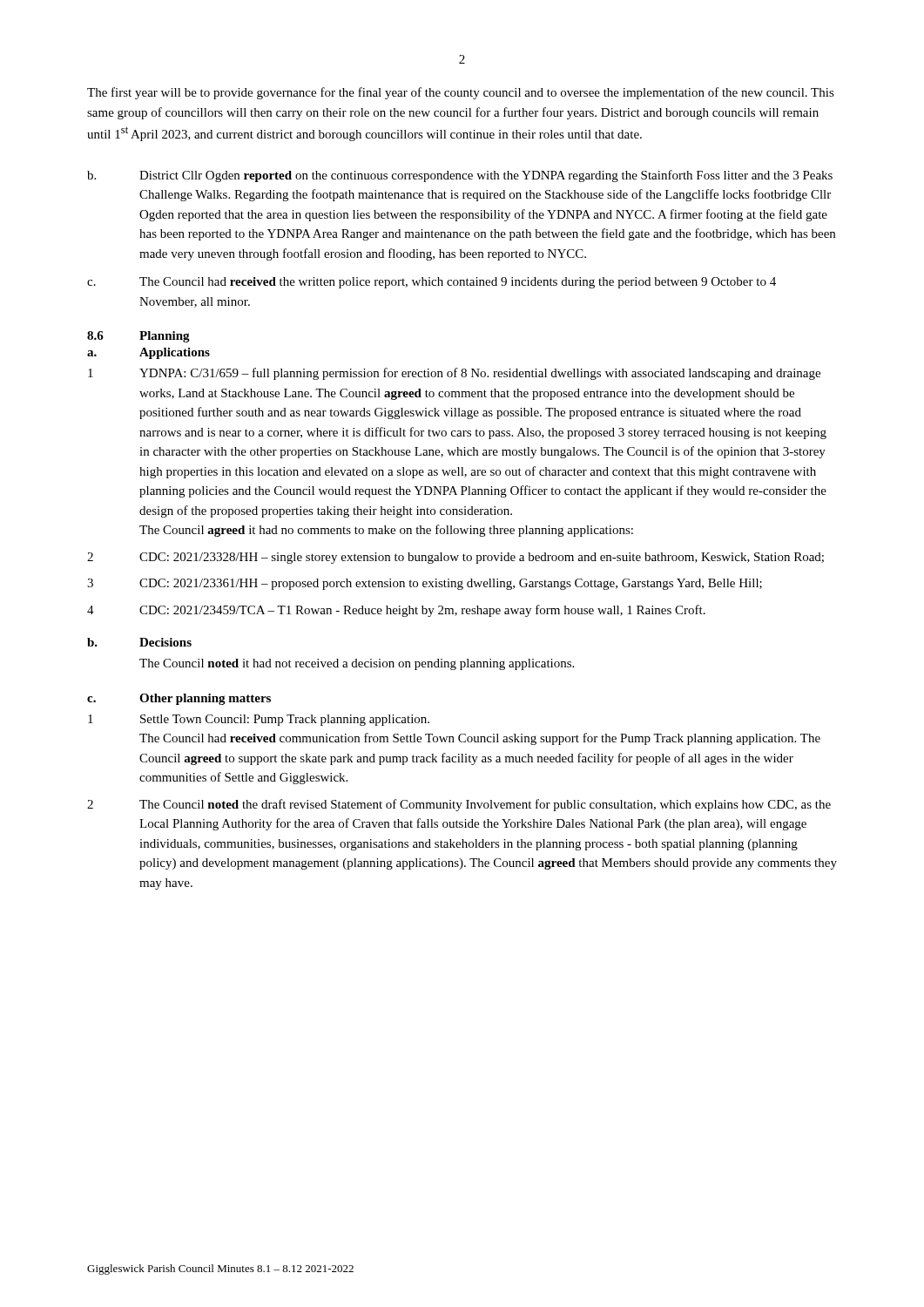This screenshot has height=1307, width=924.
Task: Find the text block starting "c. The Council had received"
Action: click(x=462, y=291)
